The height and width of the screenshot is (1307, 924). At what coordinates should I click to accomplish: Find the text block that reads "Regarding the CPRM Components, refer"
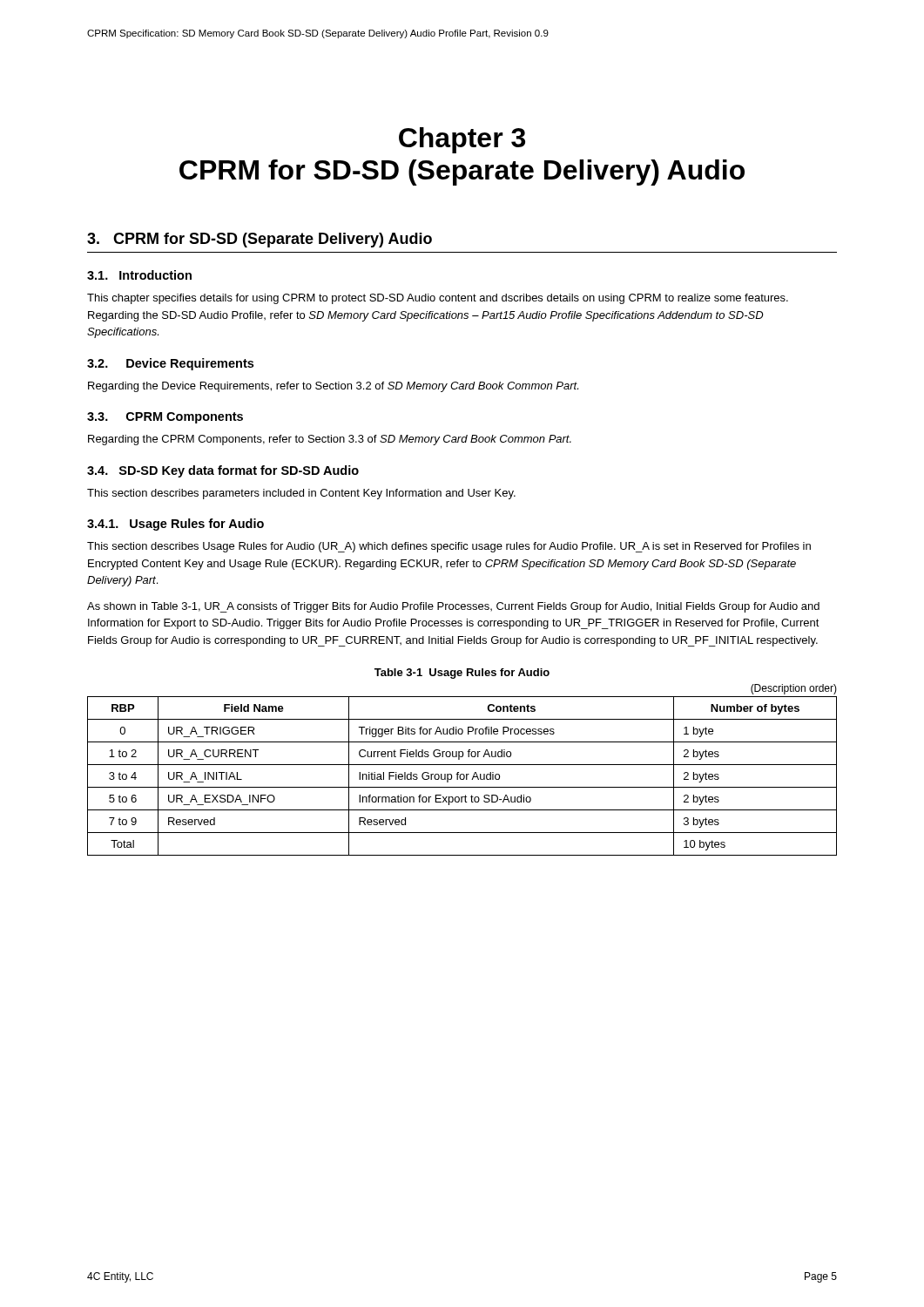coord(330,439)
